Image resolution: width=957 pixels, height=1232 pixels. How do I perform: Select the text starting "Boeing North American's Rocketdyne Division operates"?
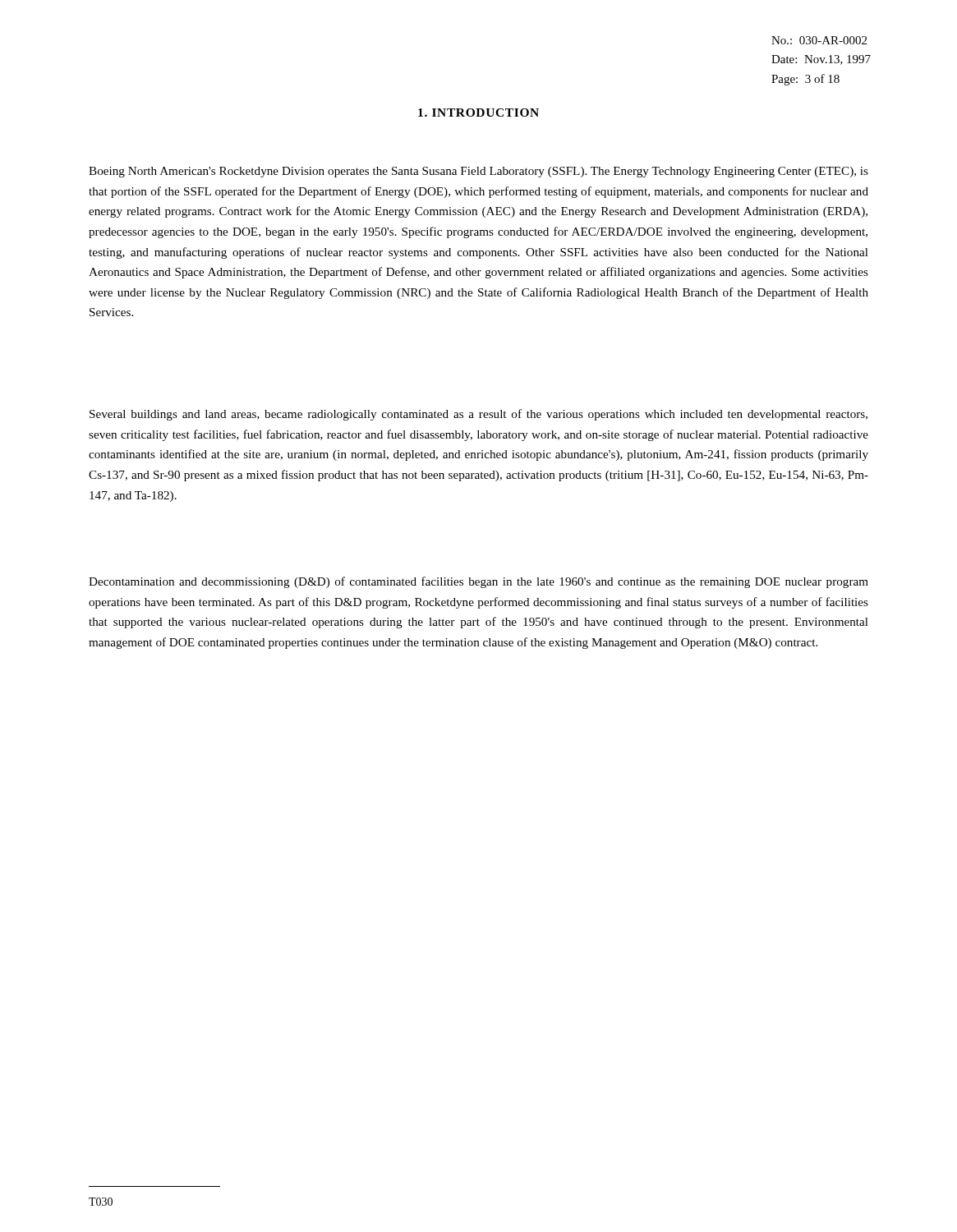[478, 241]
